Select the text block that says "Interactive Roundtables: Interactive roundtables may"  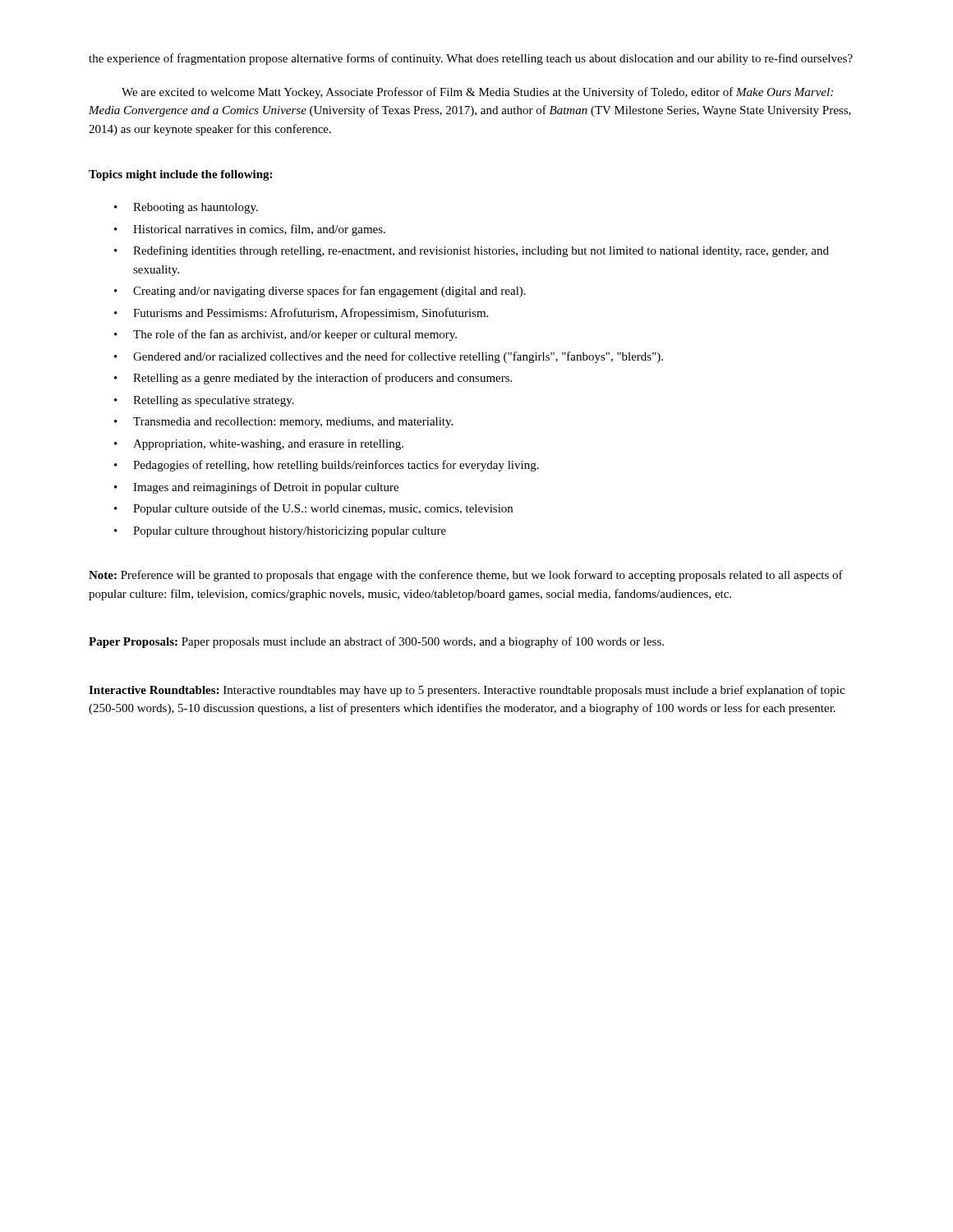pyautogui.click(x=467, y=699)
